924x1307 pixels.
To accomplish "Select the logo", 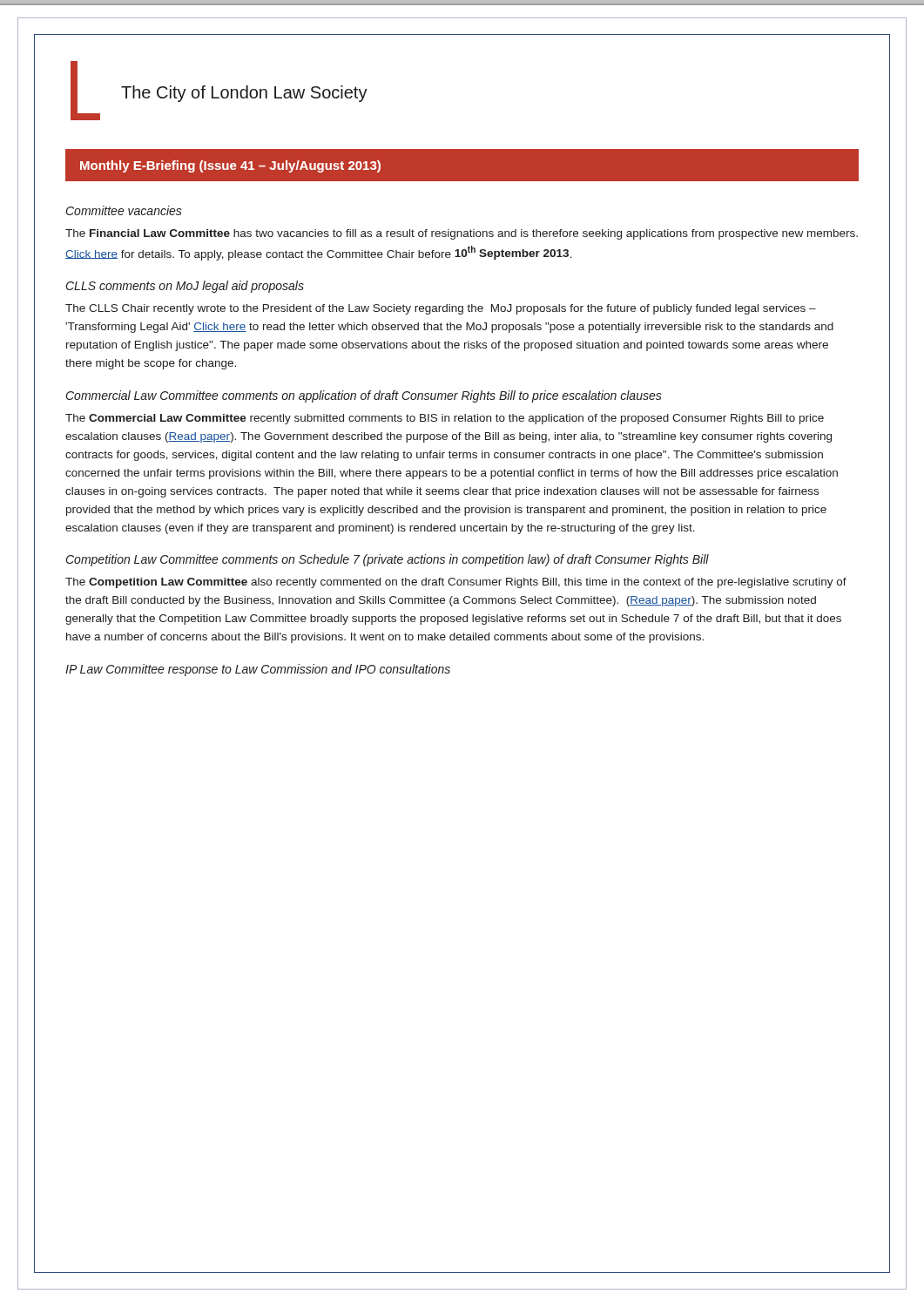I will pos(462,93).
